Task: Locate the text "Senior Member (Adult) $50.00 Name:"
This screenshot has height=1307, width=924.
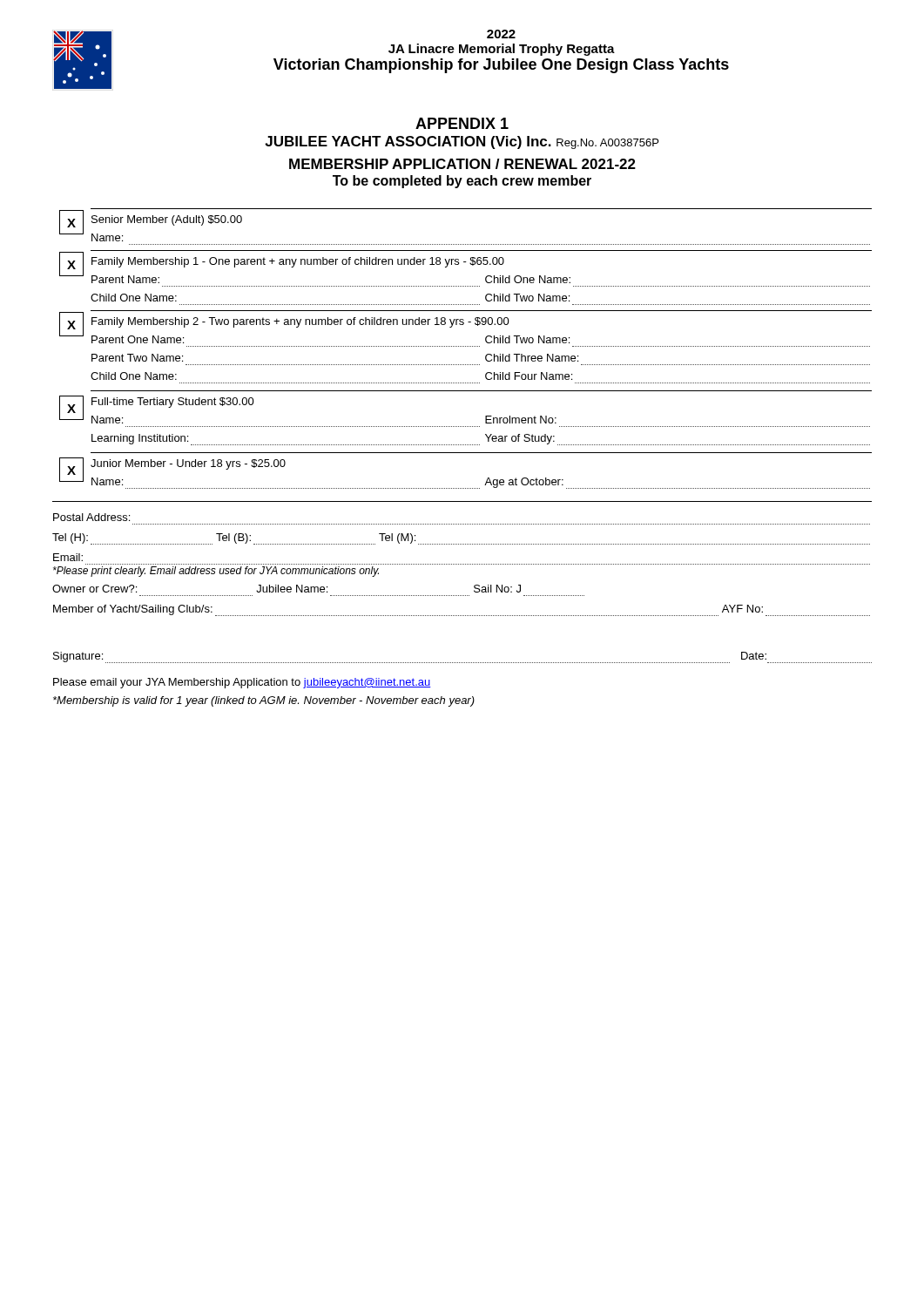Action: 167,220
